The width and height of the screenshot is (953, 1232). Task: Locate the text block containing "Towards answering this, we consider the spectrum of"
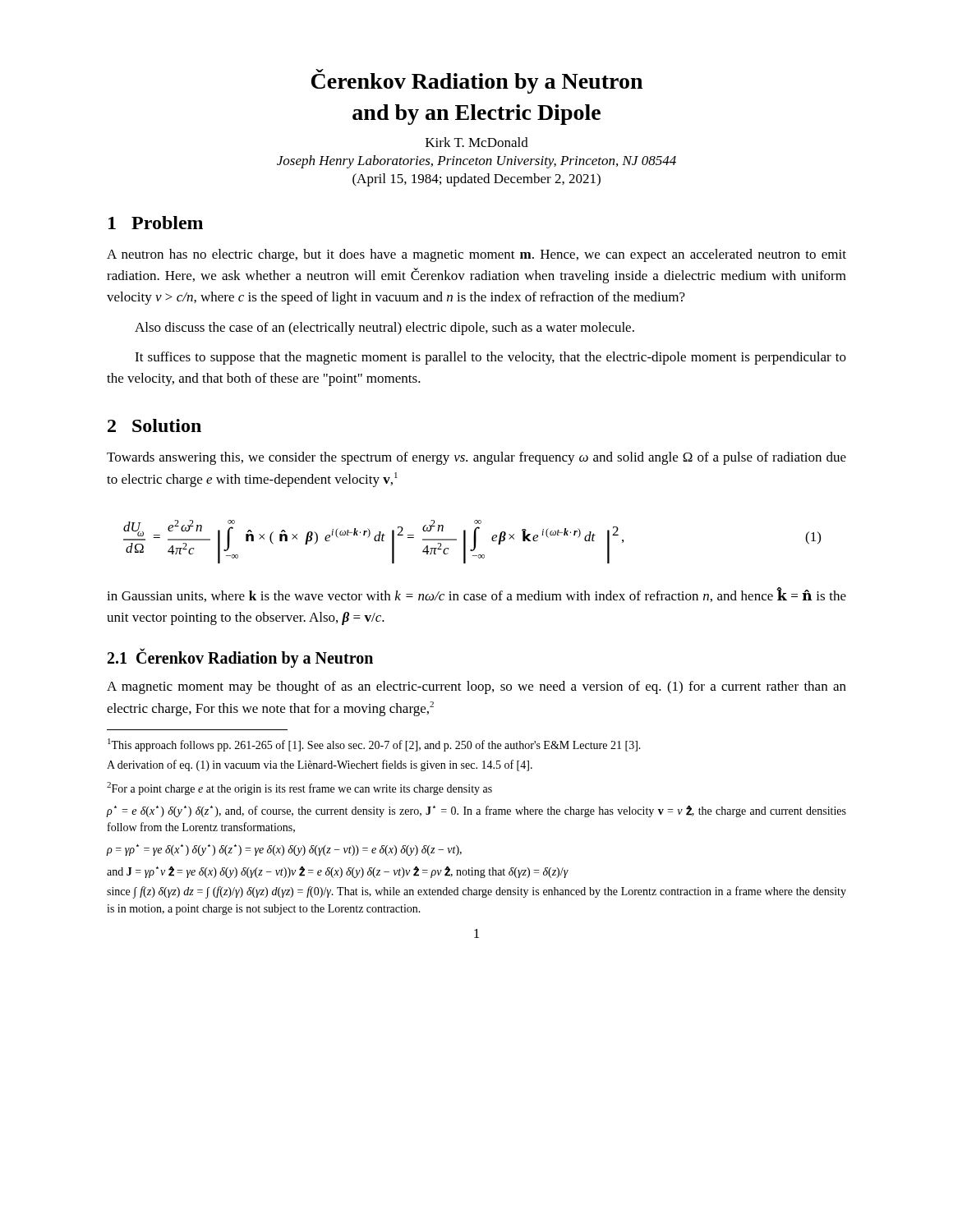coord(476,468)
